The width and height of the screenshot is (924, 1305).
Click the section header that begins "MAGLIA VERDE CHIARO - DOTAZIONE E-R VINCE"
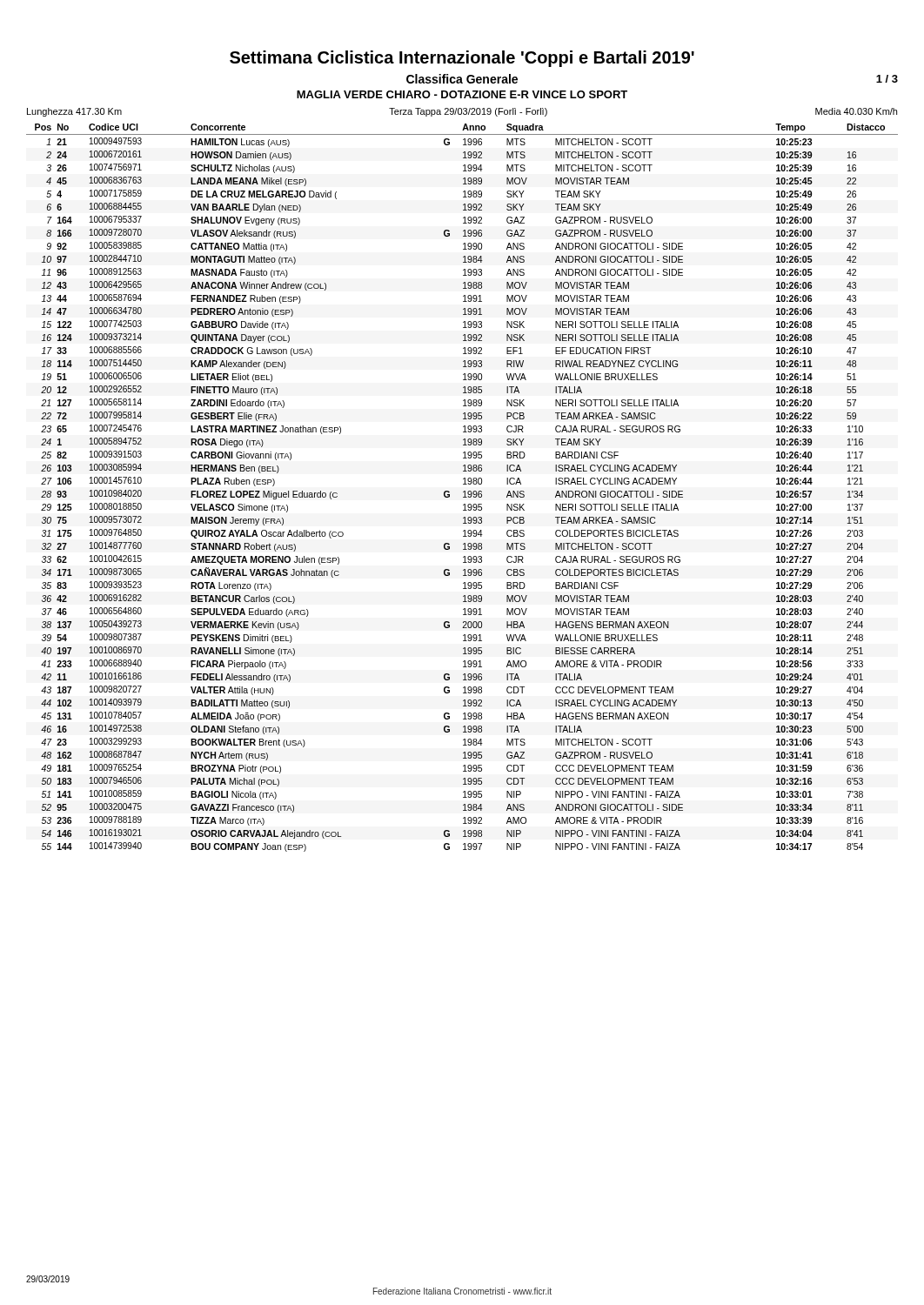click(462, 94)
